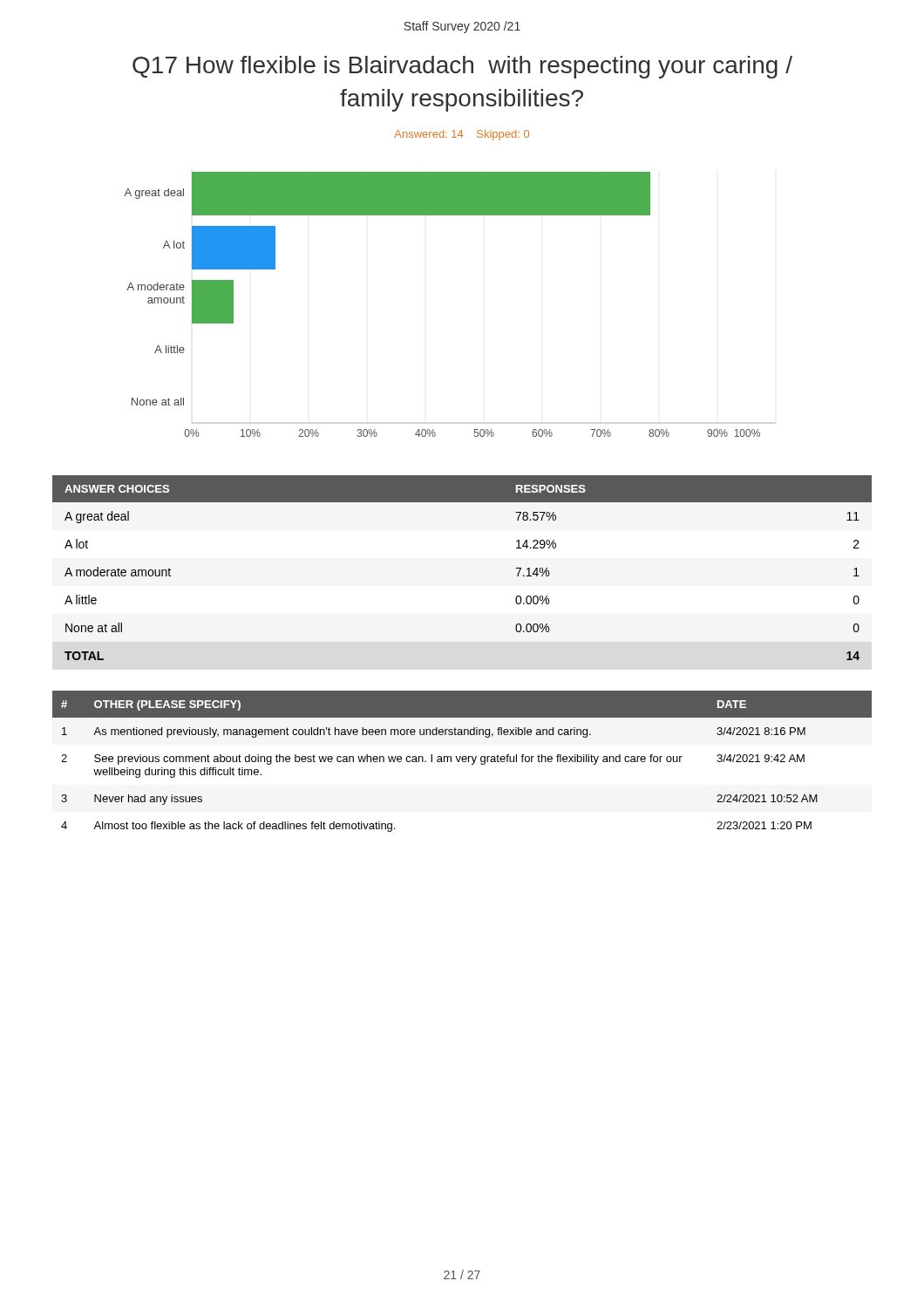Find the table that mentions "3/4/2021 9:42 AM"

click(x=462, y=764)
